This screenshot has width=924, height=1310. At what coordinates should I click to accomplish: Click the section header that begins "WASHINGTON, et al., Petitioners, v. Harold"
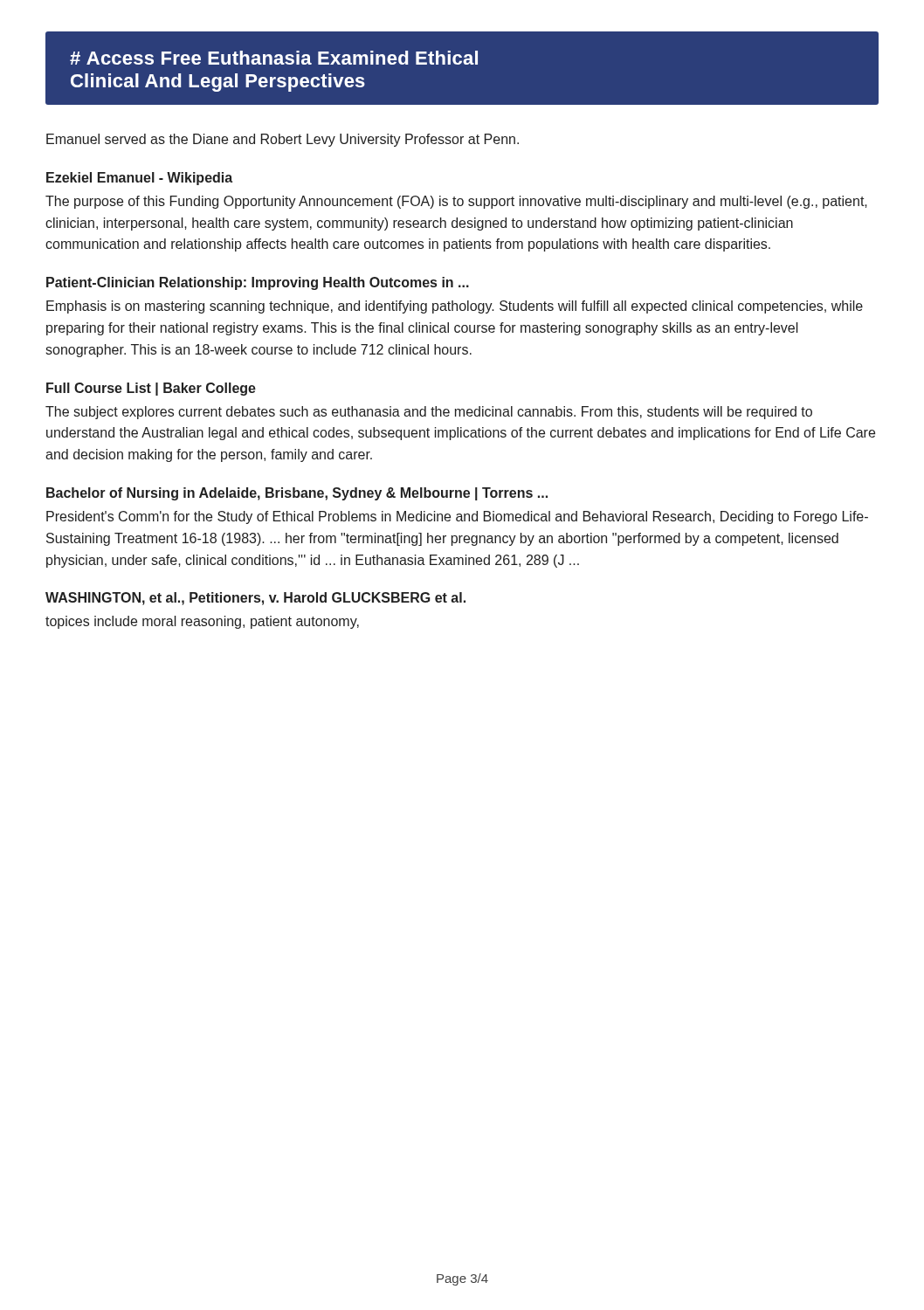[256, 598]
